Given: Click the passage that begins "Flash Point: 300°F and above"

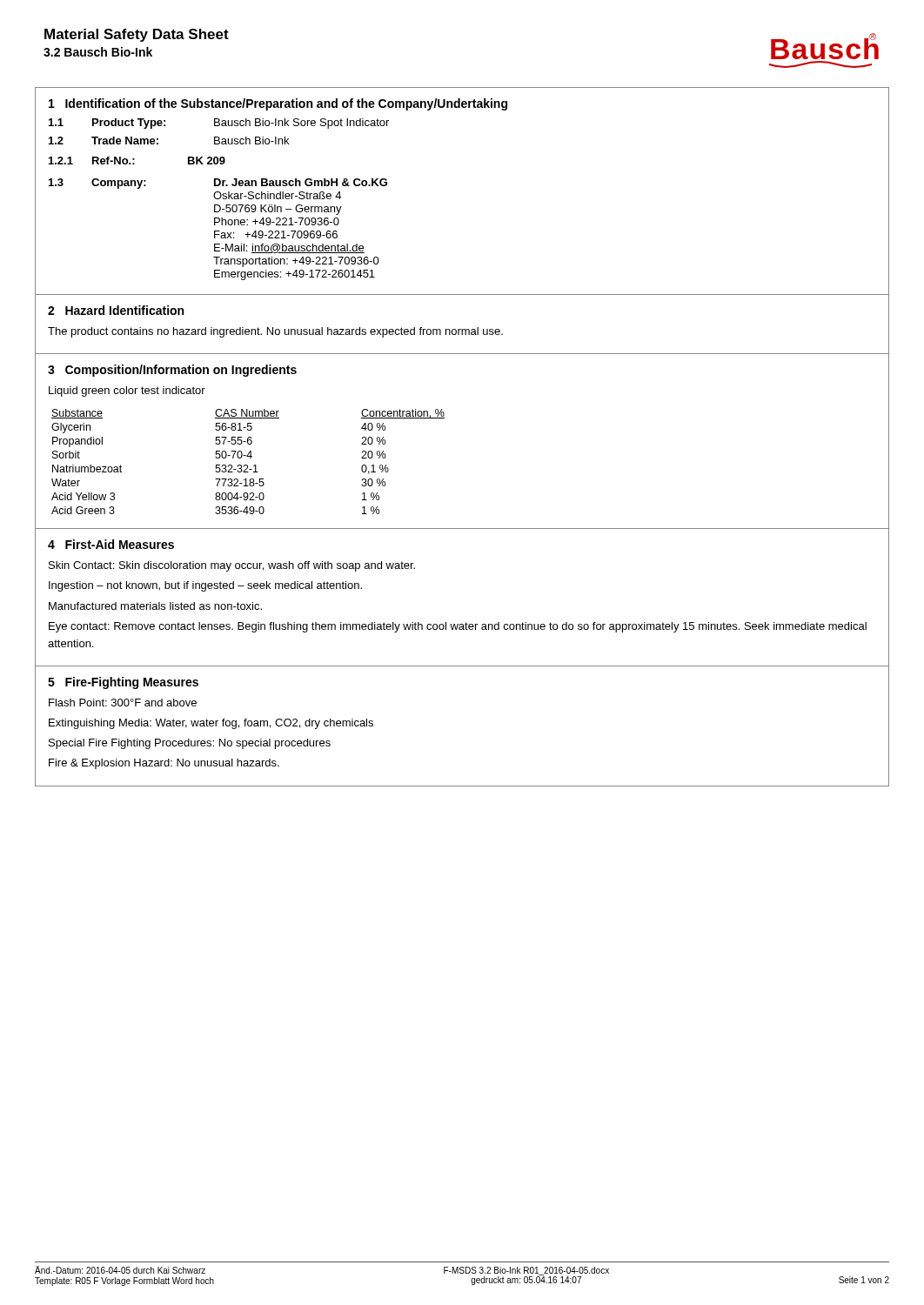Looking at the screenshot, I should [123, 703].
